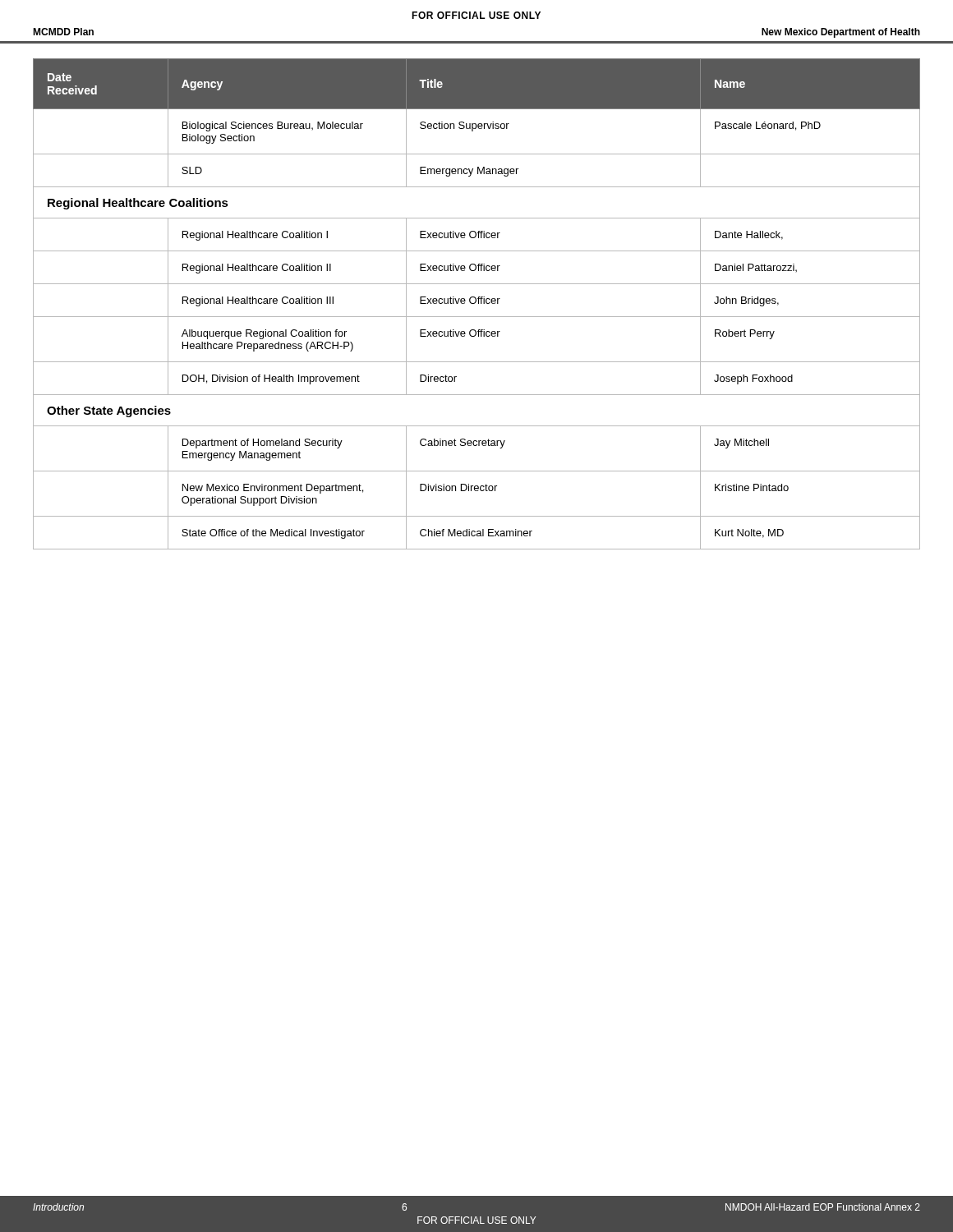
Task: Find the table that mentions "Emergency Manager"
Action: click(476, 296)
